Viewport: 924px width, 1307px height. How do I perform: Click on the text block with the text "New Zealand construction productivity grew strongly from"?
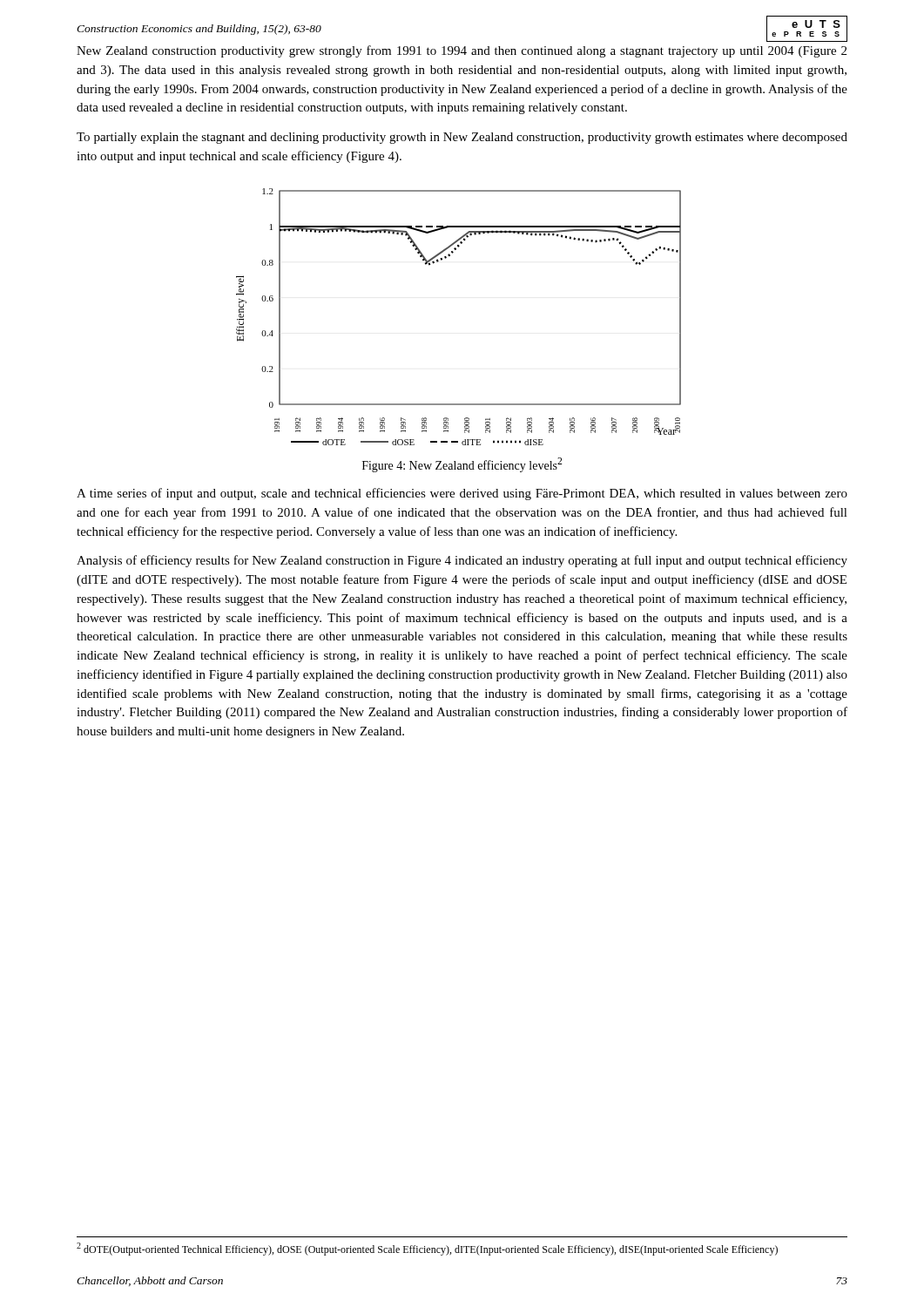click(462, 80)
